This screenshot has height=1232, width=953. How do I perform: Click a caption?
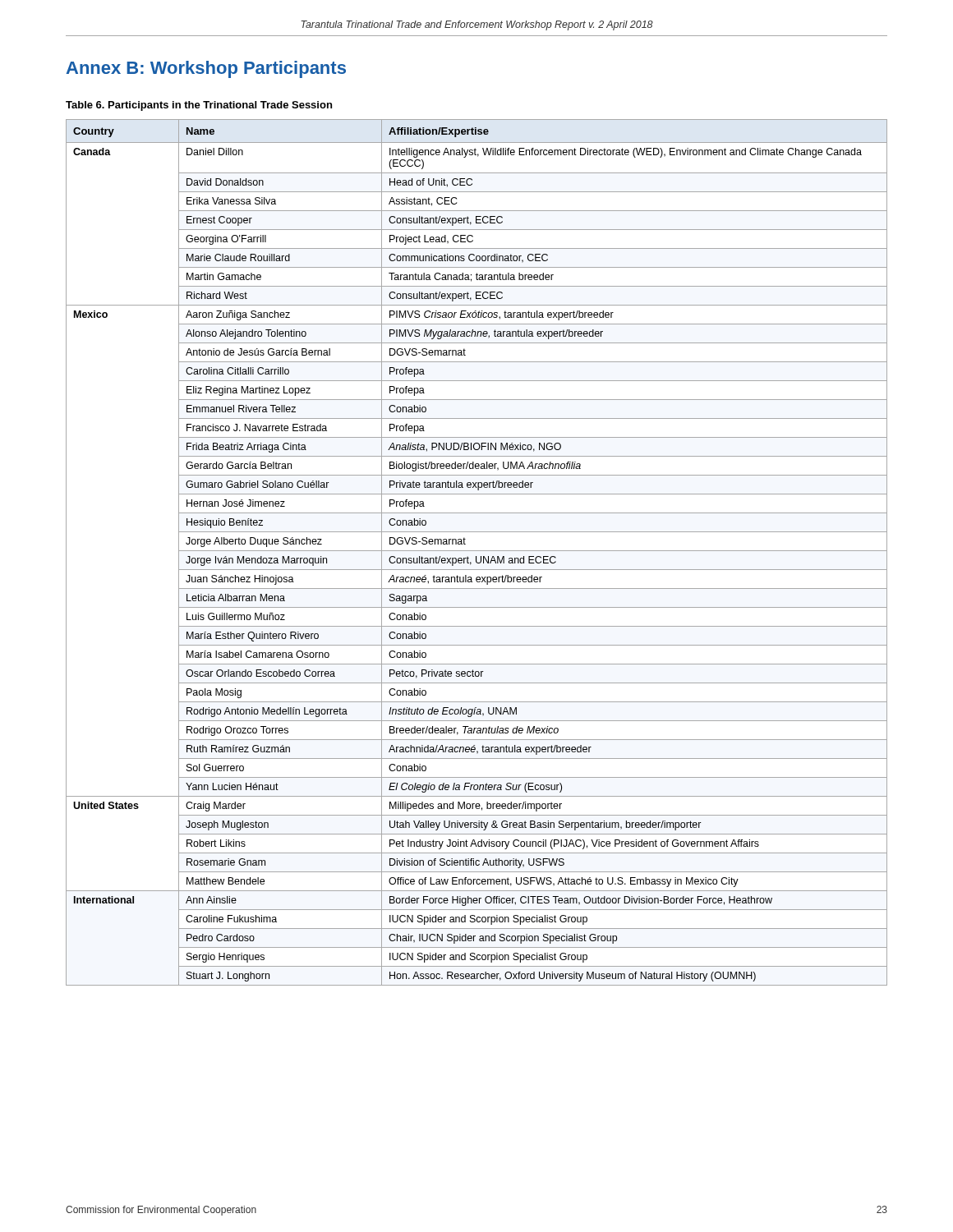click(199, 105)
